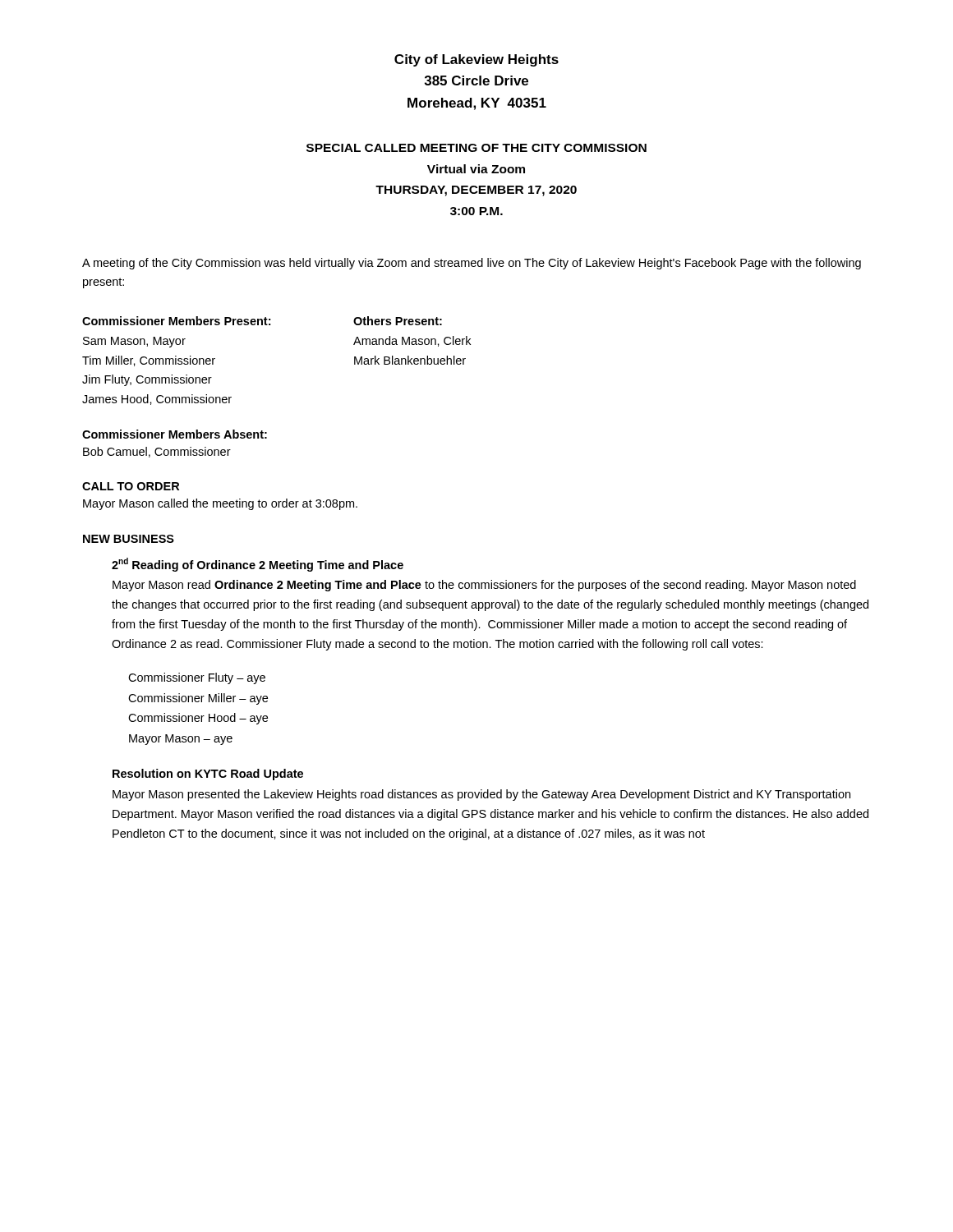The width and height of the screenshot is (953, 1232).
Task: Find the element starting "Others Present: Amanda Mason, Clerk"
Action: click(412, 341)
